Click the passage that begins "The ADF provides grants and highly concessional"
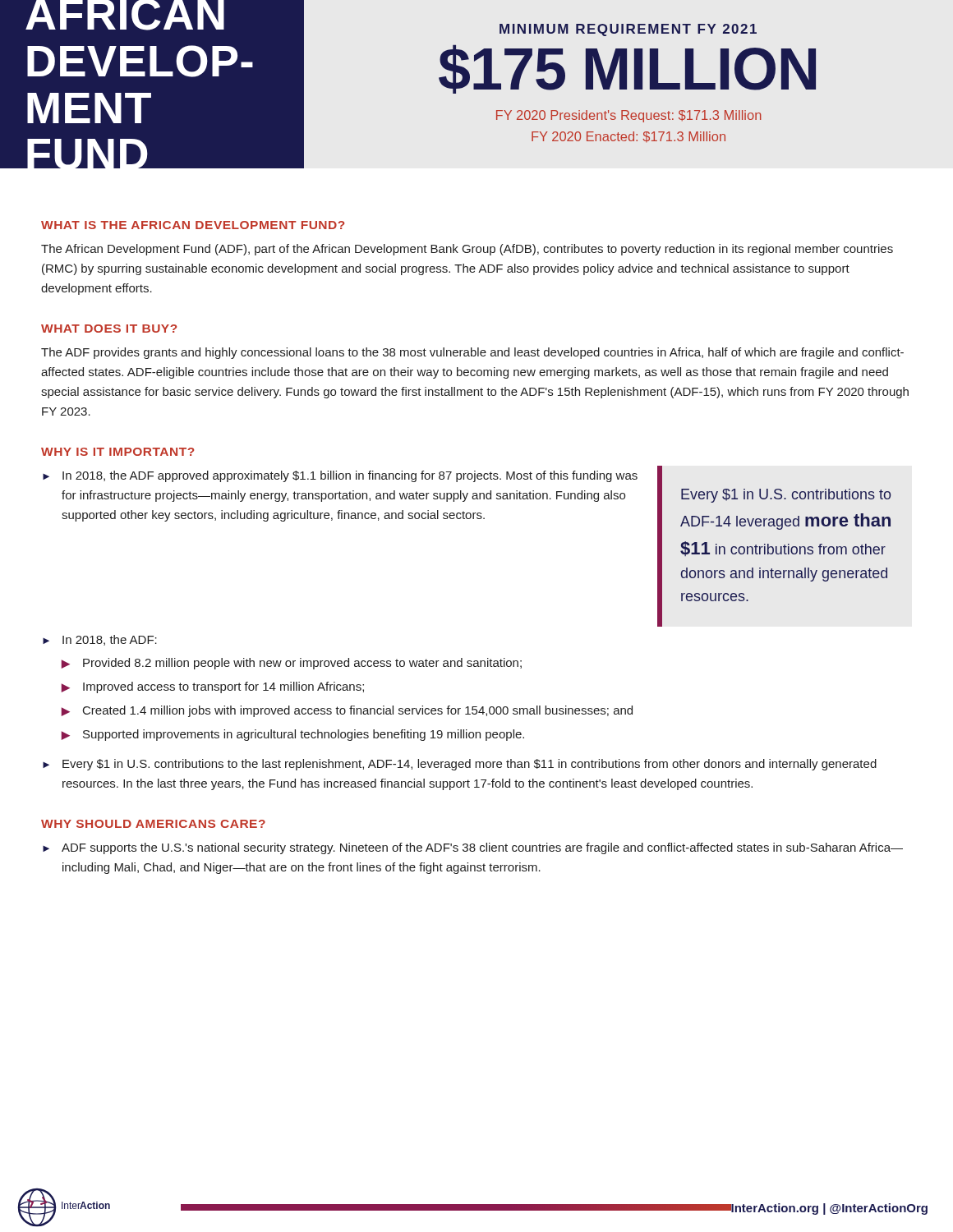Screen dimensions: 1232x953 (x=475, y=381)
